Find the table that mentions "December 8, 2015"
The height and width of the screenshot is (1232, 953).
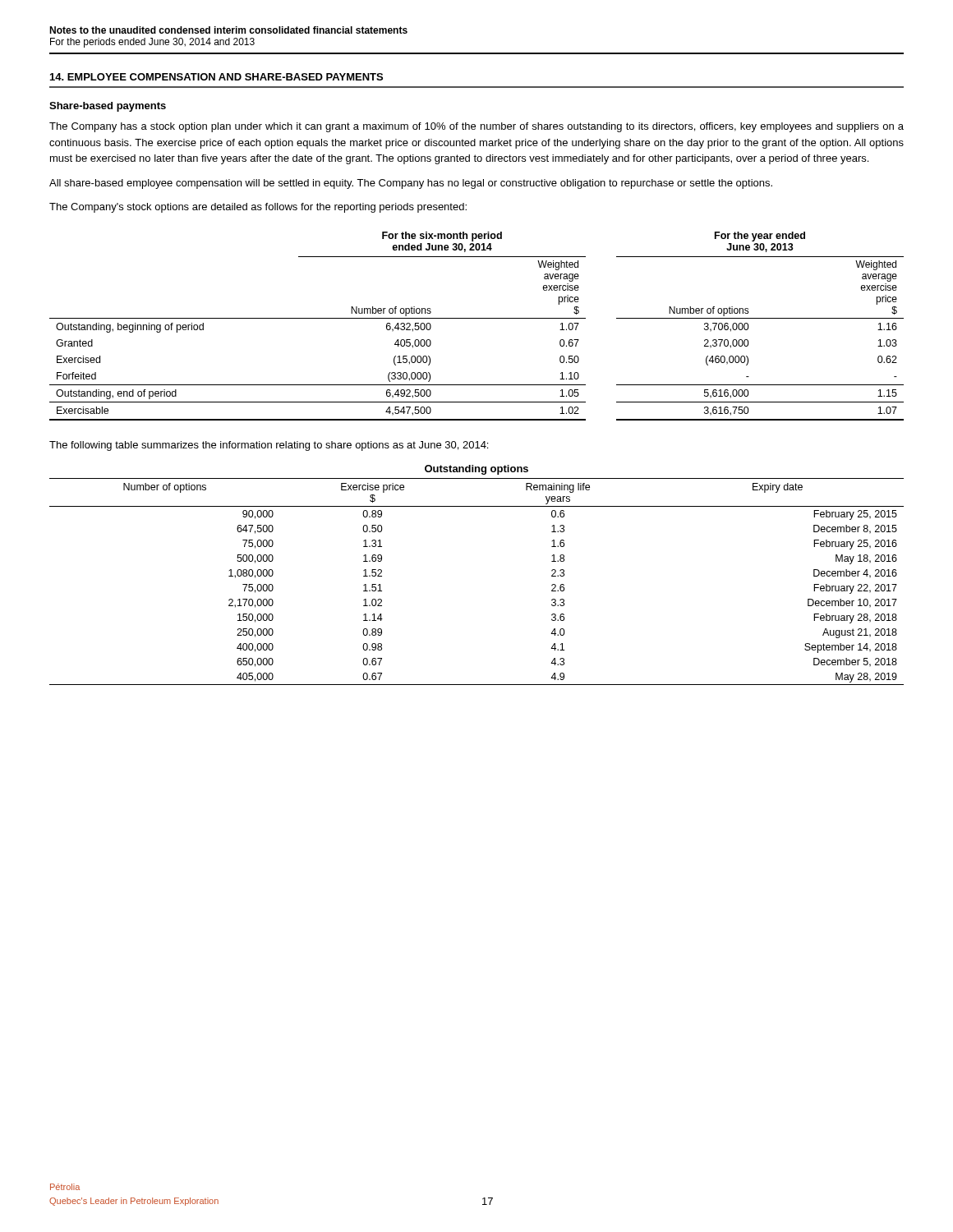(x=476, y=574)
